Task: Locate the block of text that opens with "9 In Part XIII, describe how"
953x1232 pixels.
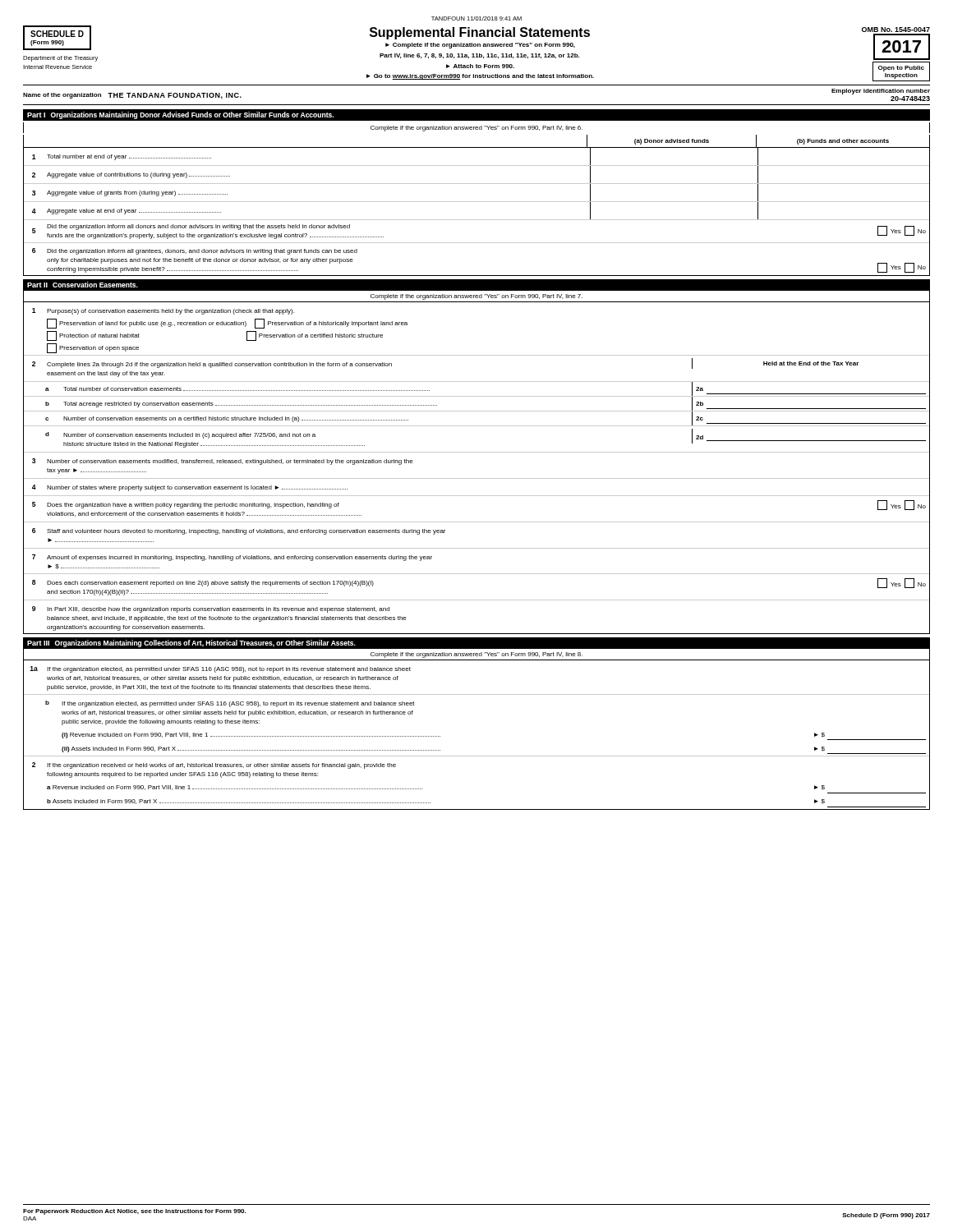Action: [x=211, y=609]
